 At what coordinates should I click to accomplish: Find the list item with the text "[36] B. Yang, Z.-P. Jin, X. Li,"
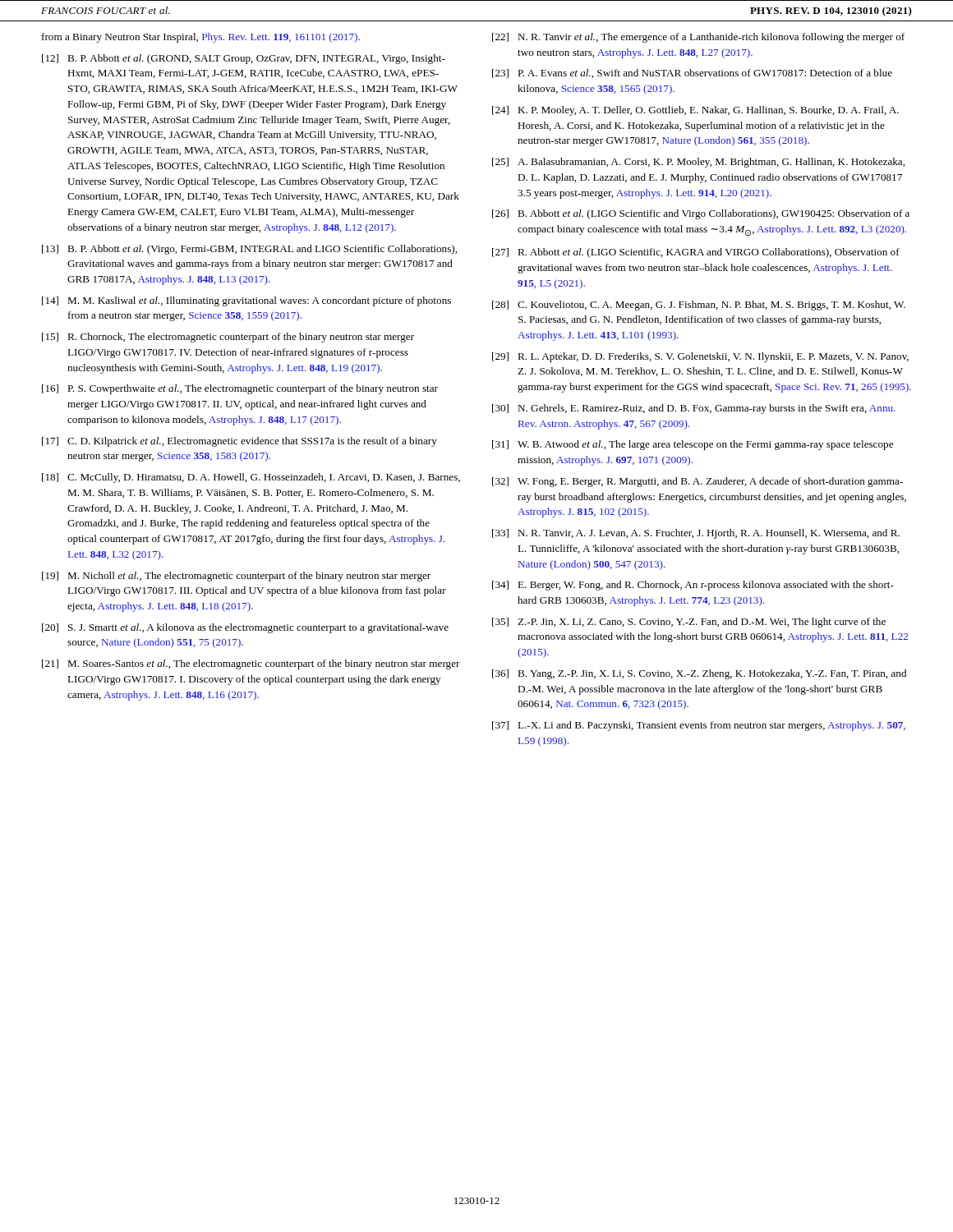[702, 689]
